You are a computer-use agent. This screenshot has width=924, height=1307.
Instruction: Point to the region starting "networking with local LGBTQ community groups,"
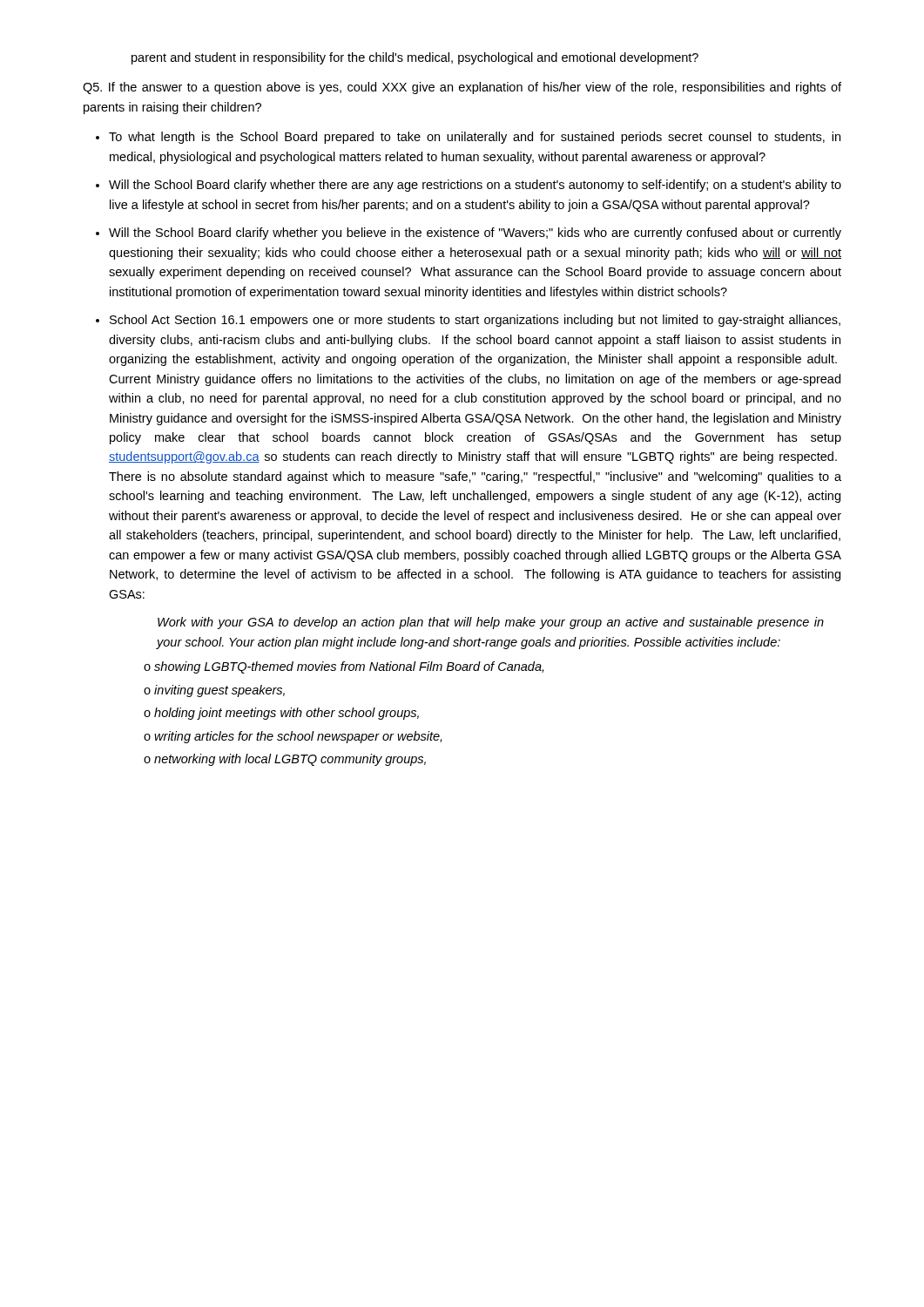291,759
